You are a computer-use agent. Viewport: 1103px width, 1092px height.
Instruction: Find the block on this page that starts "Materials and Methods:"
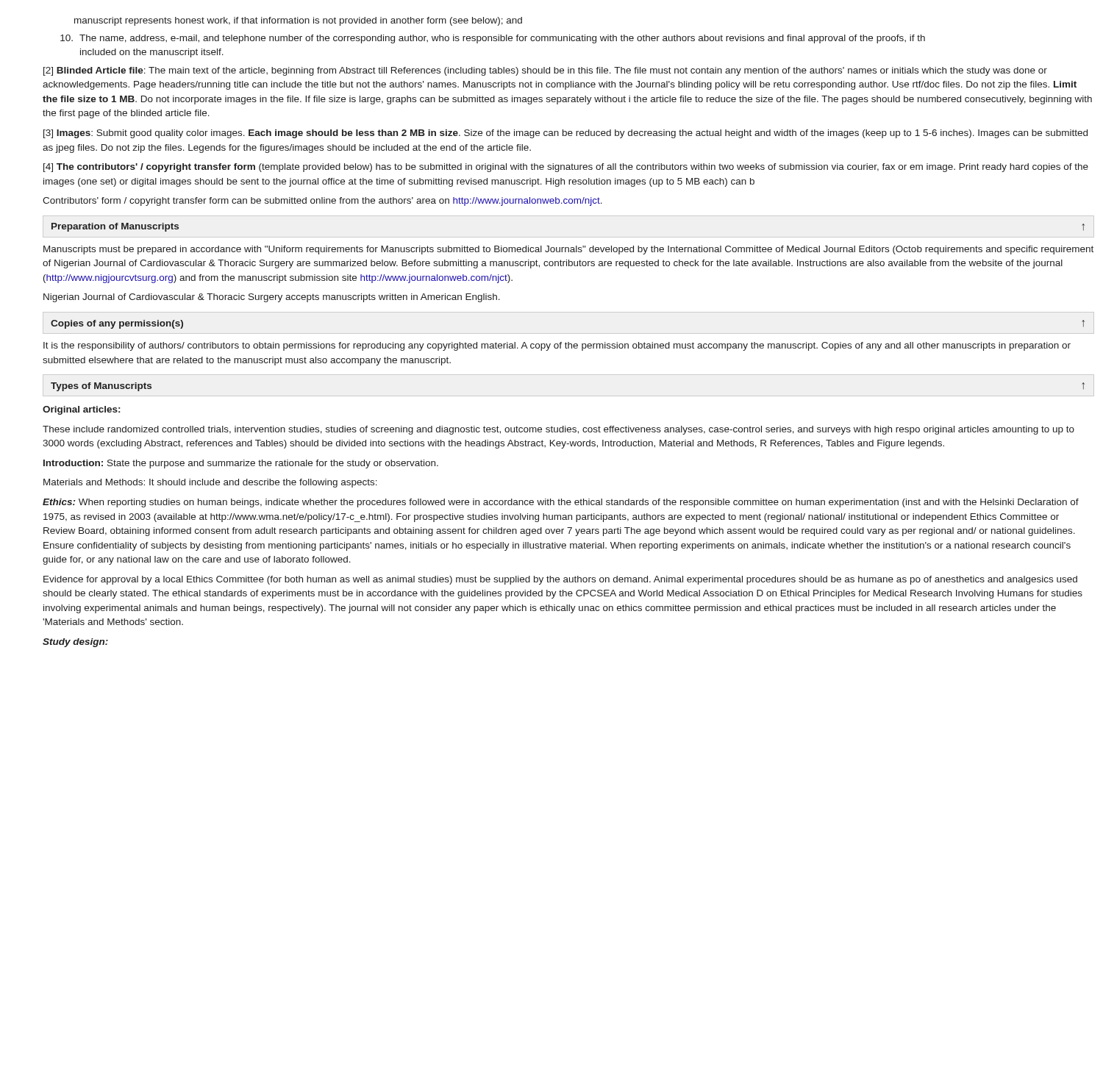(210, 482)
